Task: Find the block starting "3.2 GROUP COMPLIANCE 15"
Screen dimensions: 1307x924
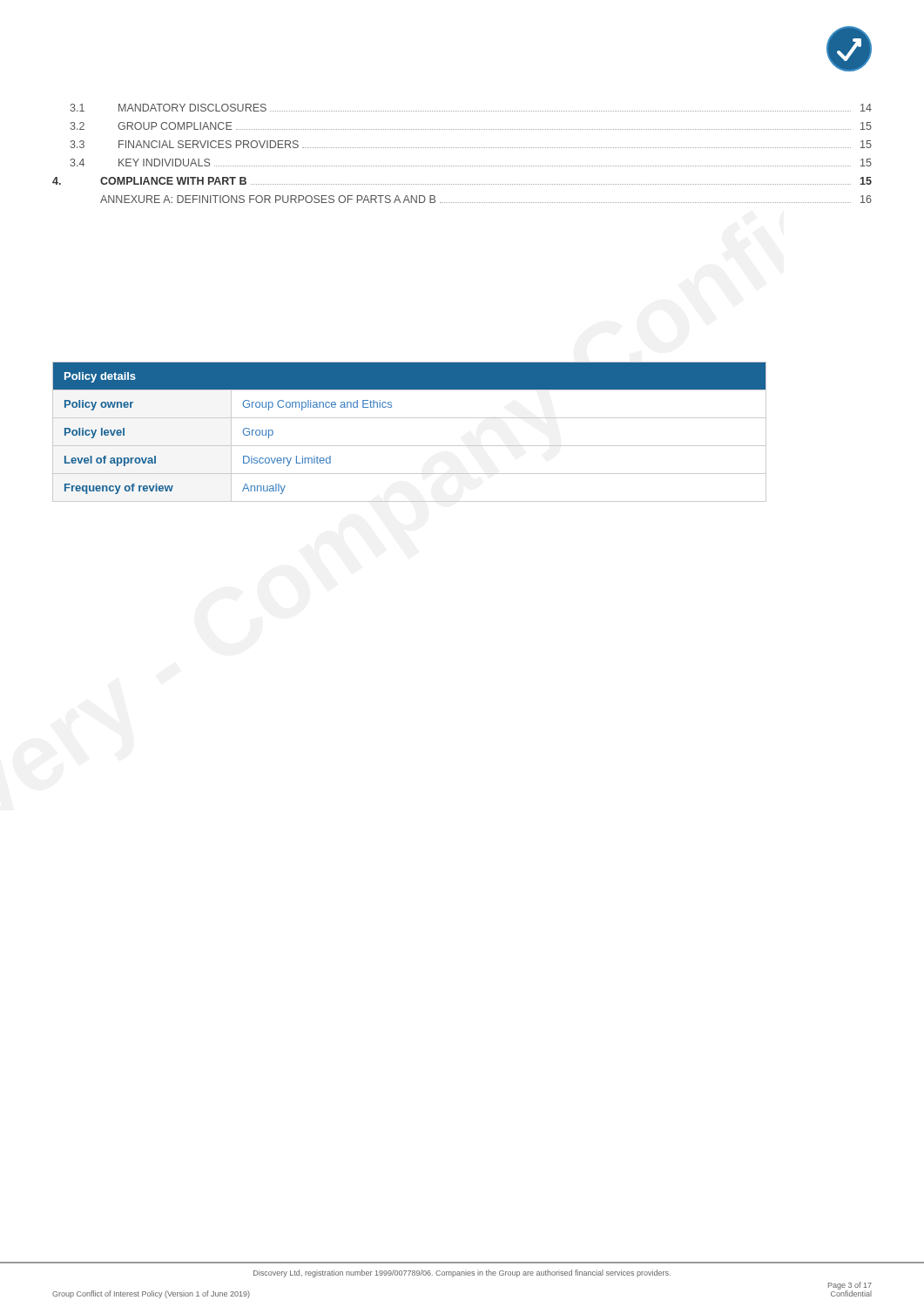Action: tap(462, 126)
